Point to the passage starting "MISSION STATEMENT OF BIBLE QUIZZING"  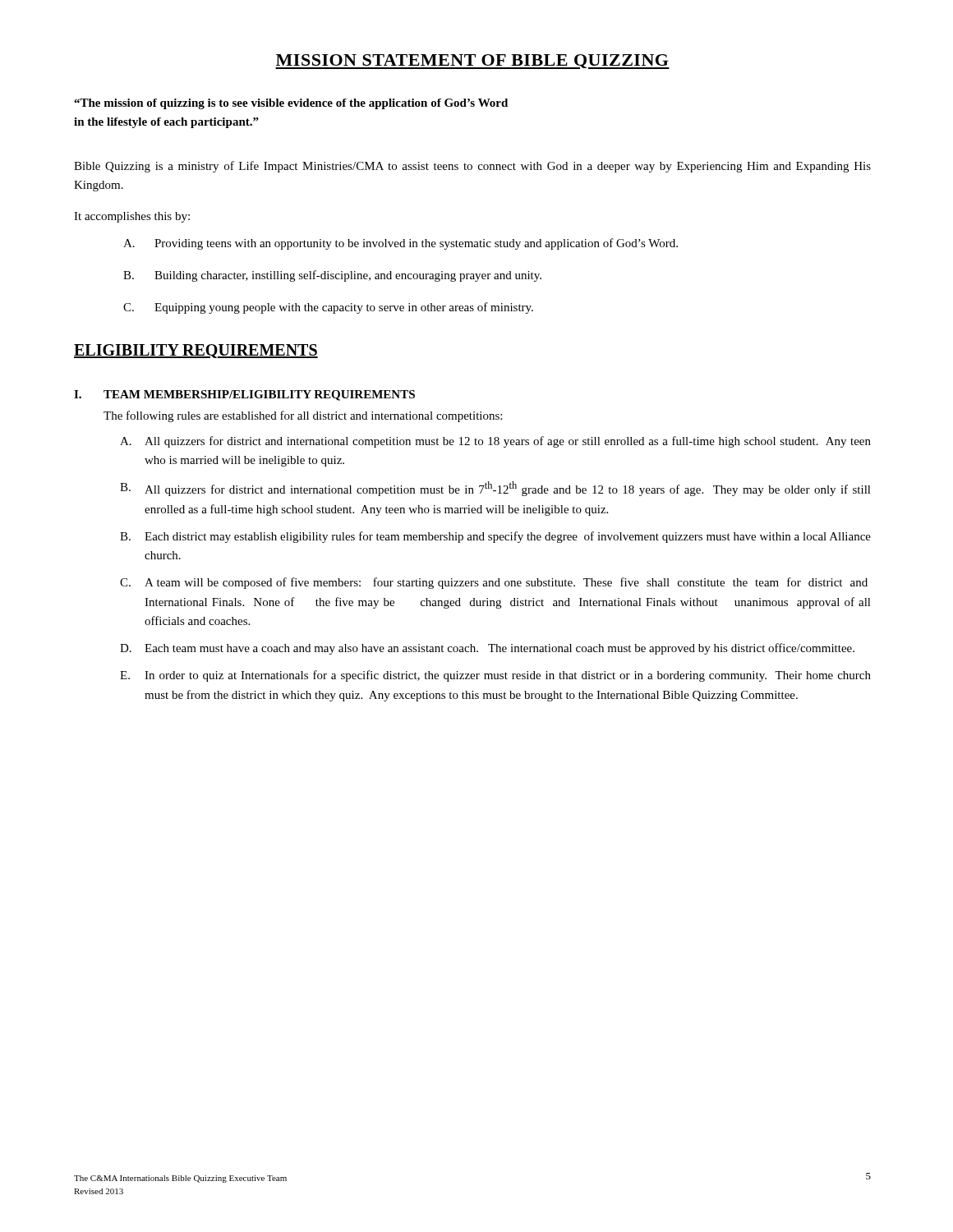pos(472,60)
